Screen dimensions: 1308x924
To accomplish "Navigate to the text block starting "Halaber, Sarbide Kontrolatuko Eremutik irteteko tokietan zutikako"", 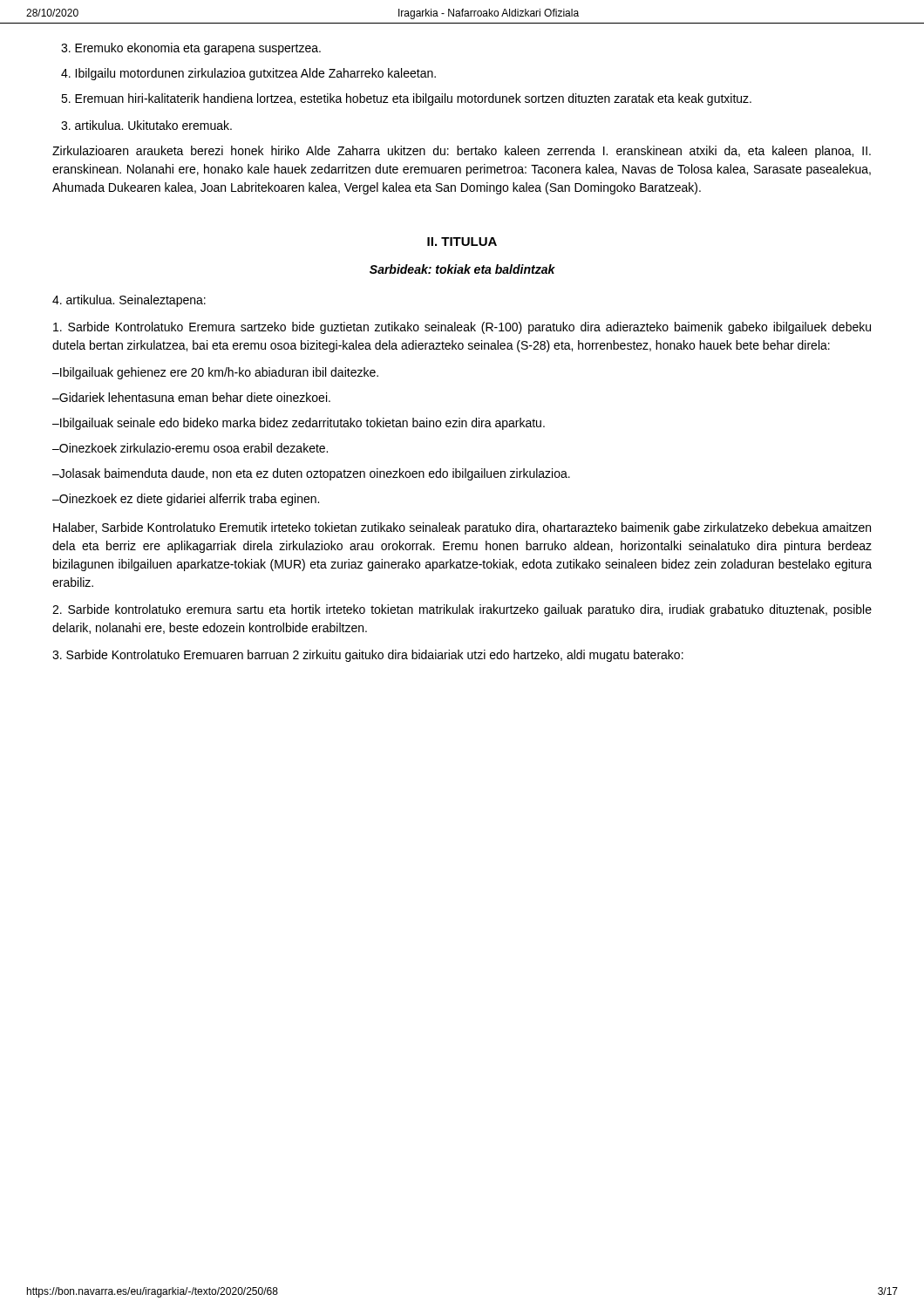I will tap(462, 555).
